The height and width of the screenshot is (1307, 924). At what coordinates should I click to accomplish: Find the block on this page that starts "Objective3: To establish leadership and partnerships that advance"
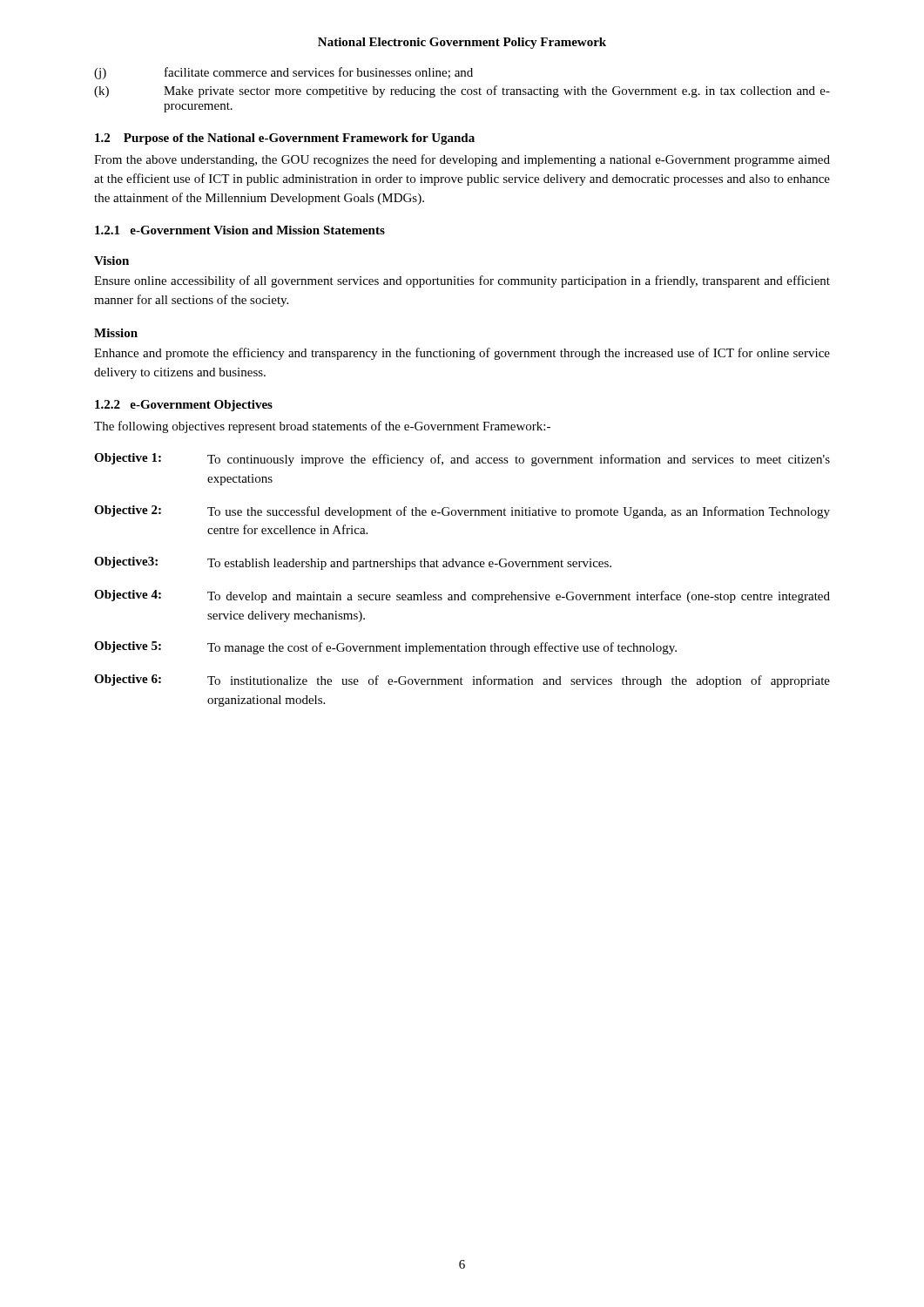(462, 564)
